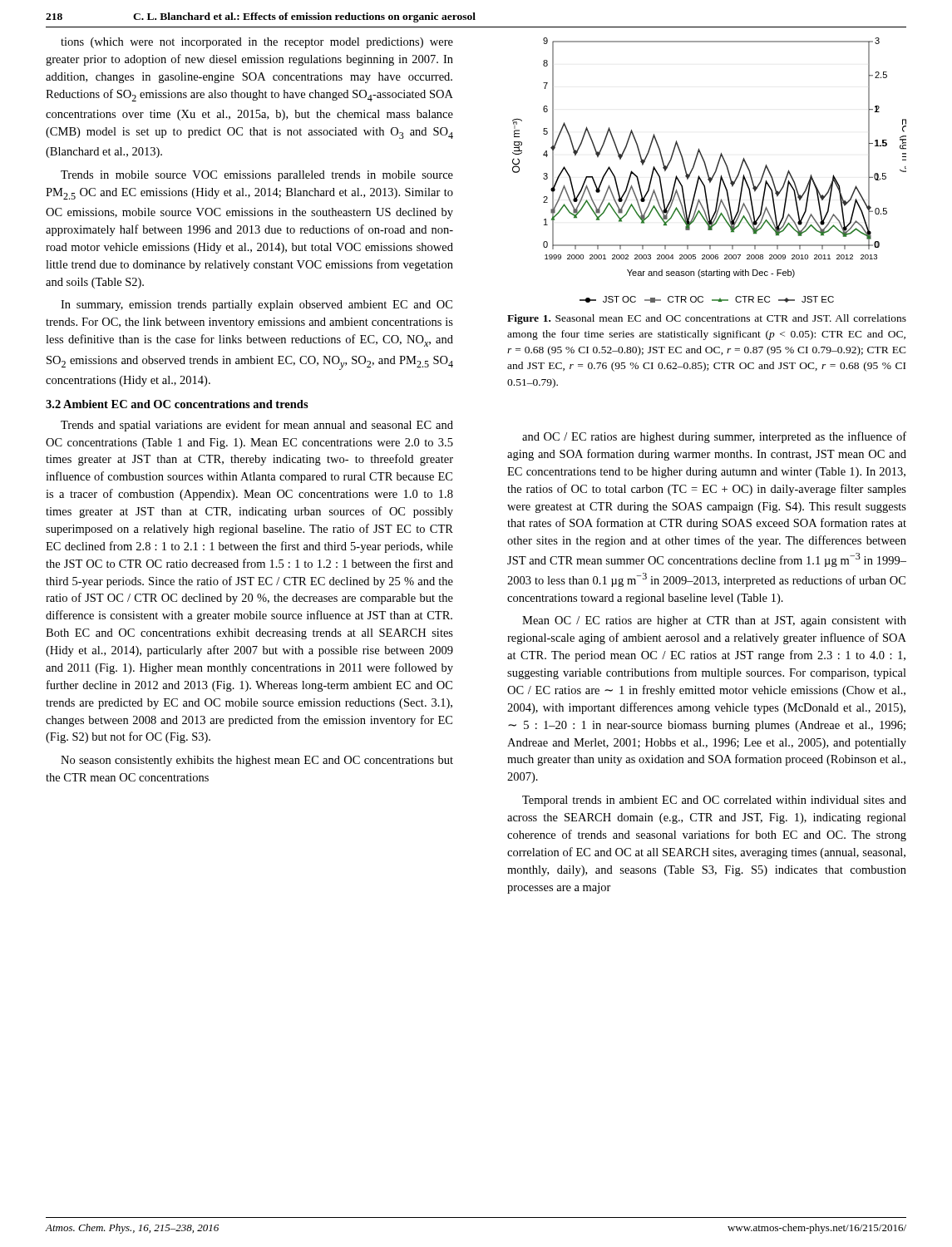This screenshot has width=952, height=1247.
Task: Point to the block beginning "Mean OC / EC"
Action: [x=707, y=699]
